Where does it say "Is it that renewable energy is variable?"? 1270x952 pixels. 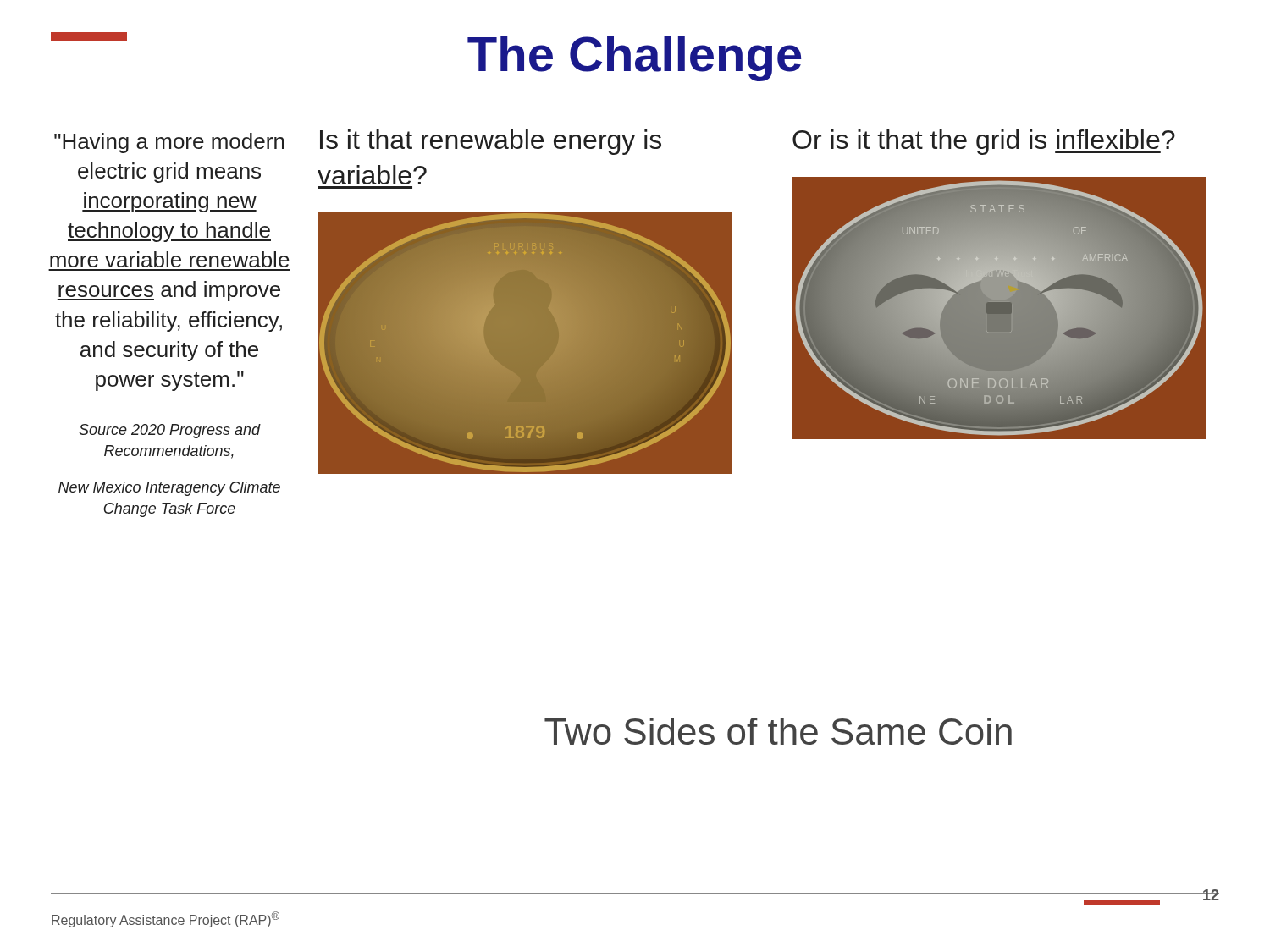click(x=533, y=158)
